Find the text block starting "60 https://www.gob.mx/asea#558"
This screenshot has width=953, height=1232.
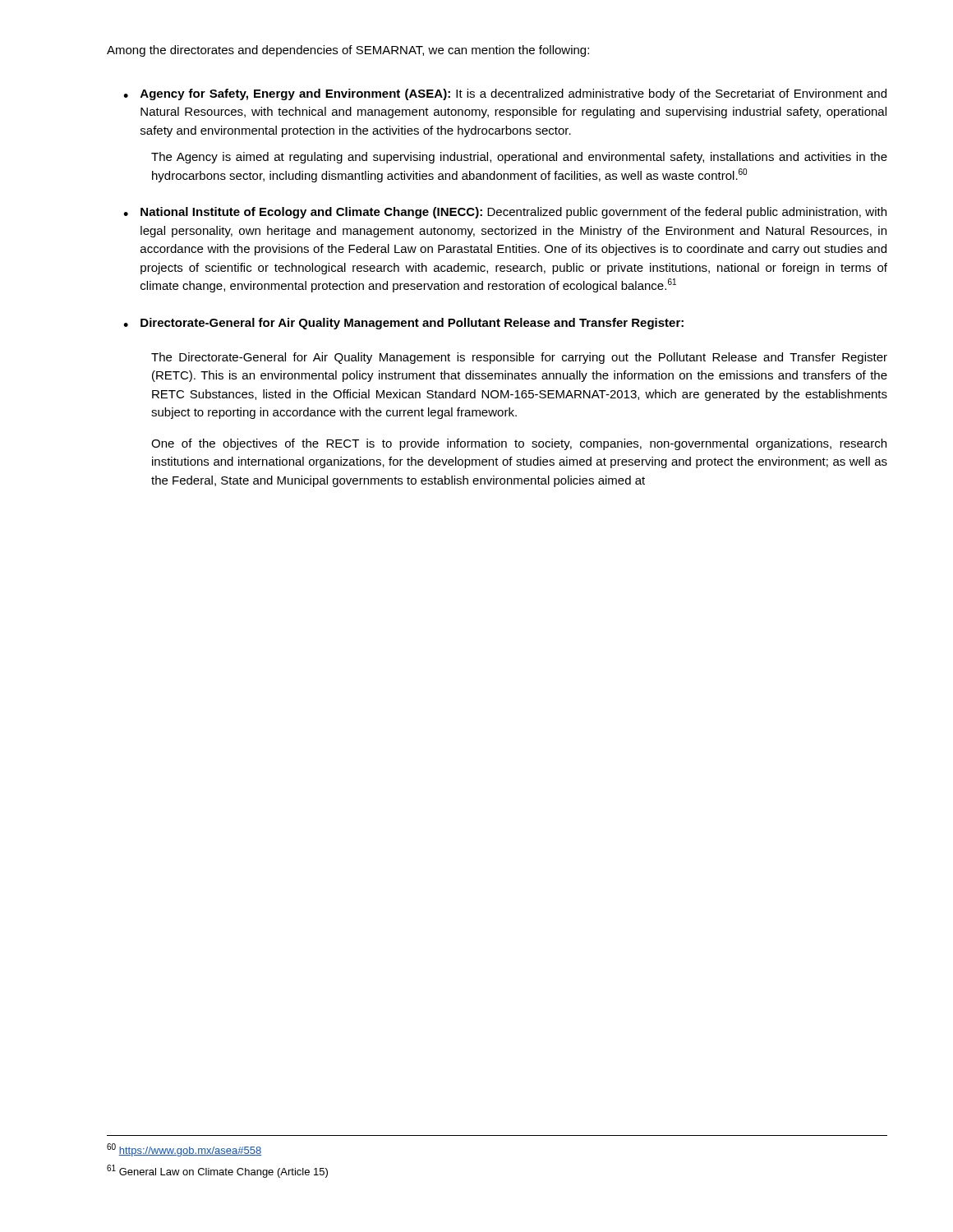184,1149
